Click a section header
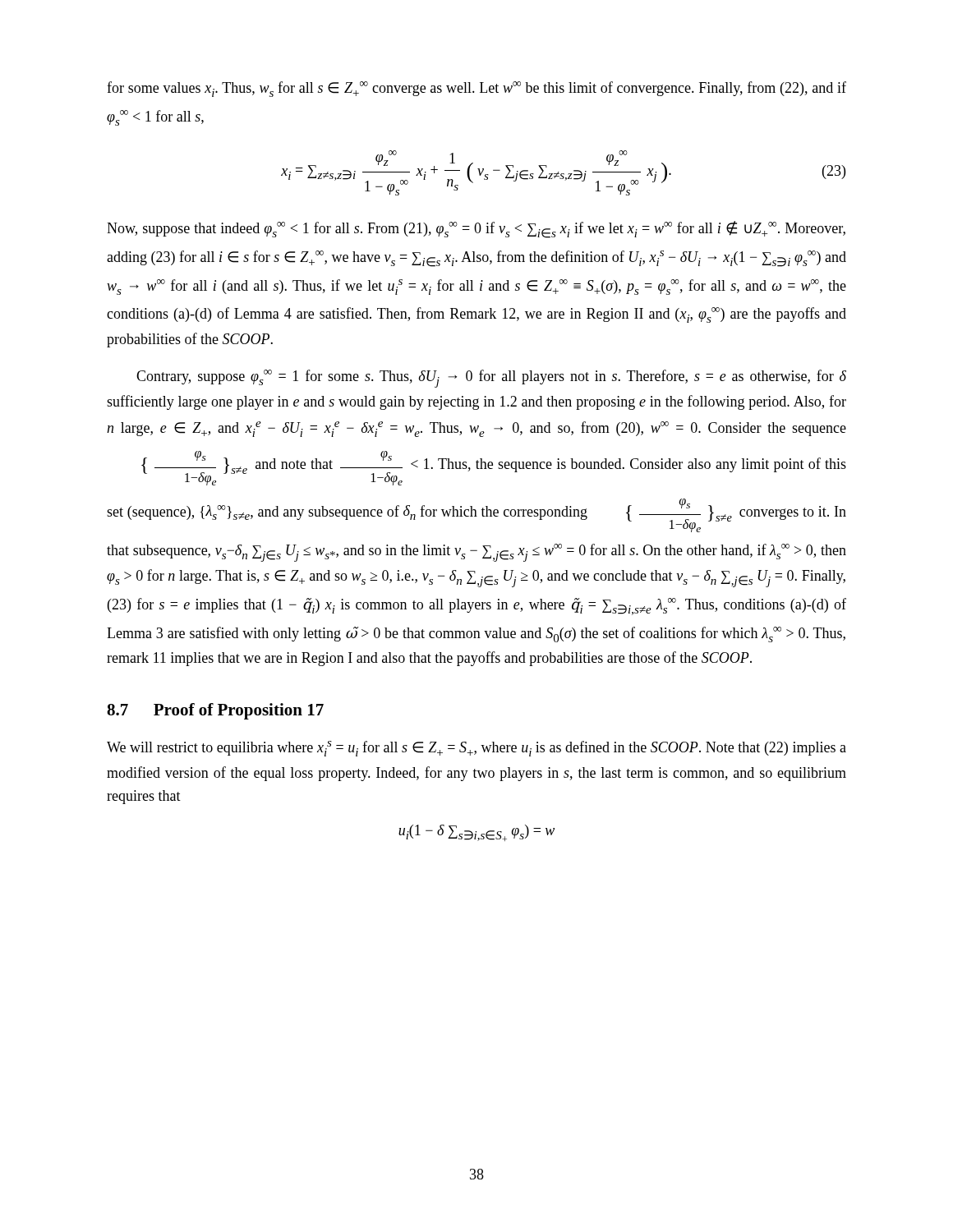This screenshot has width=953, height=1232. [476, 710]
